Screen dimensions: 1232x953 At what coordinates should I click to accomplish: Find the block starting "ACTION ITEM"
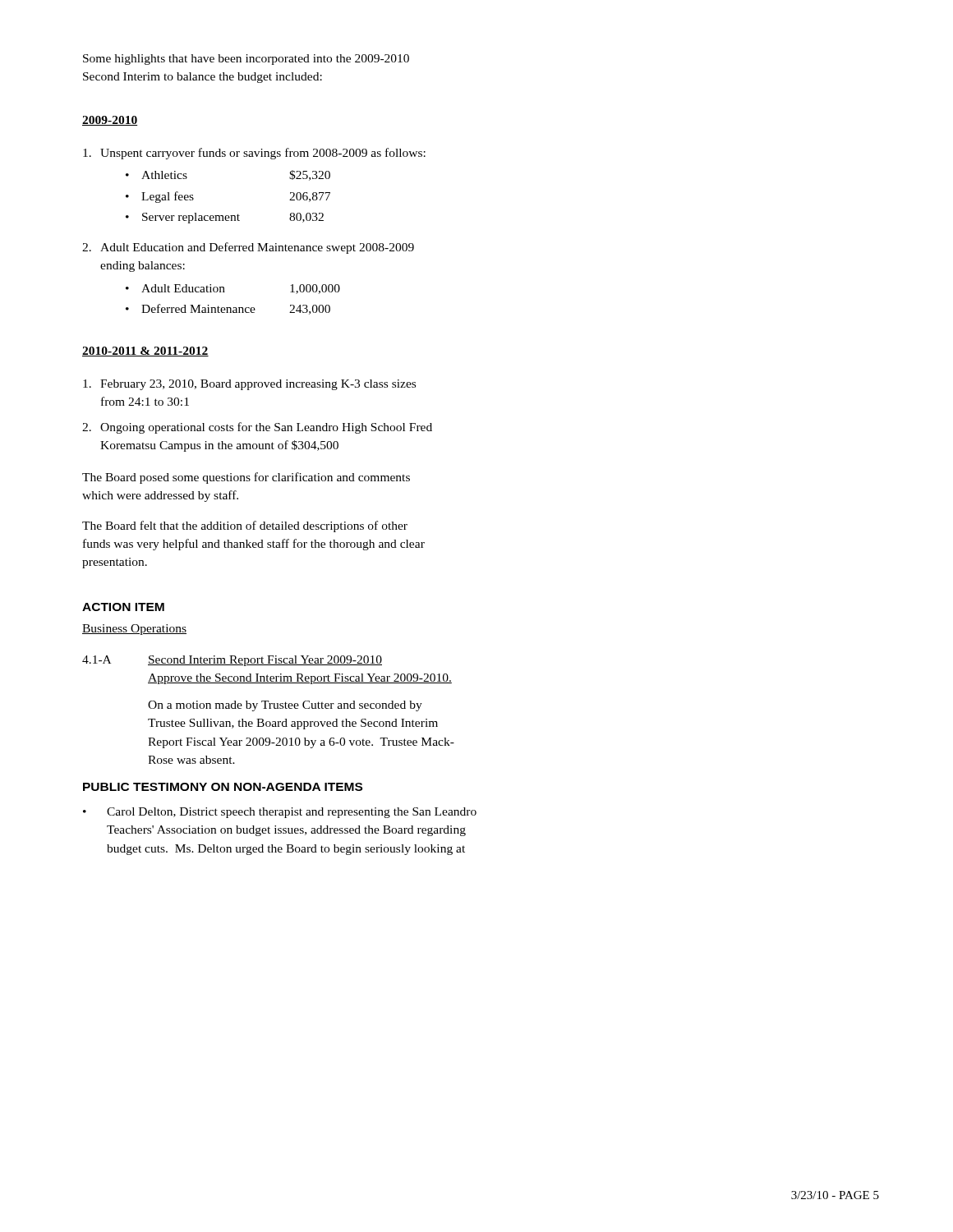coord(124,606)
